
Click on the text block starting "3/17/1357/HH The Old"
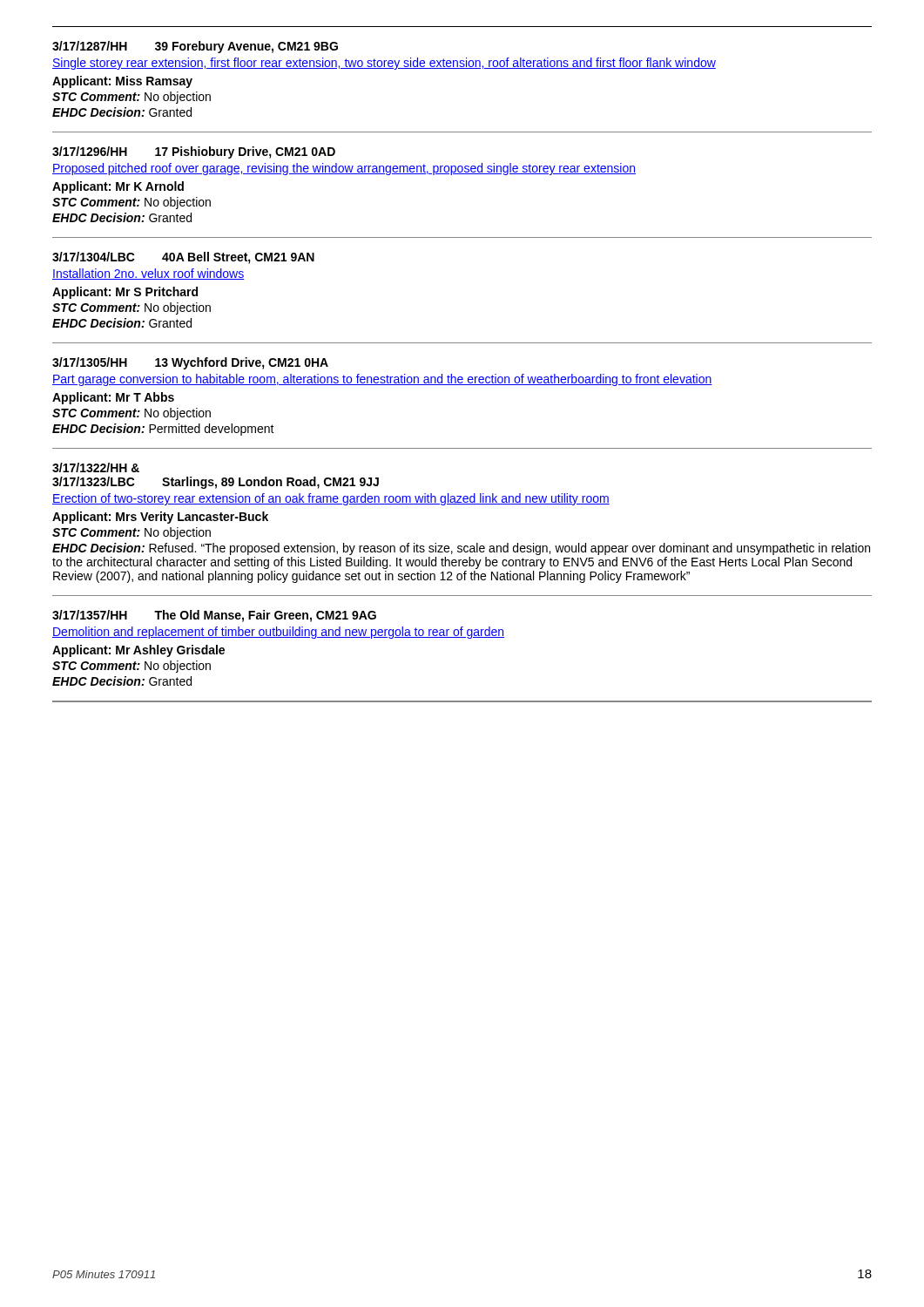click(462, 648)
